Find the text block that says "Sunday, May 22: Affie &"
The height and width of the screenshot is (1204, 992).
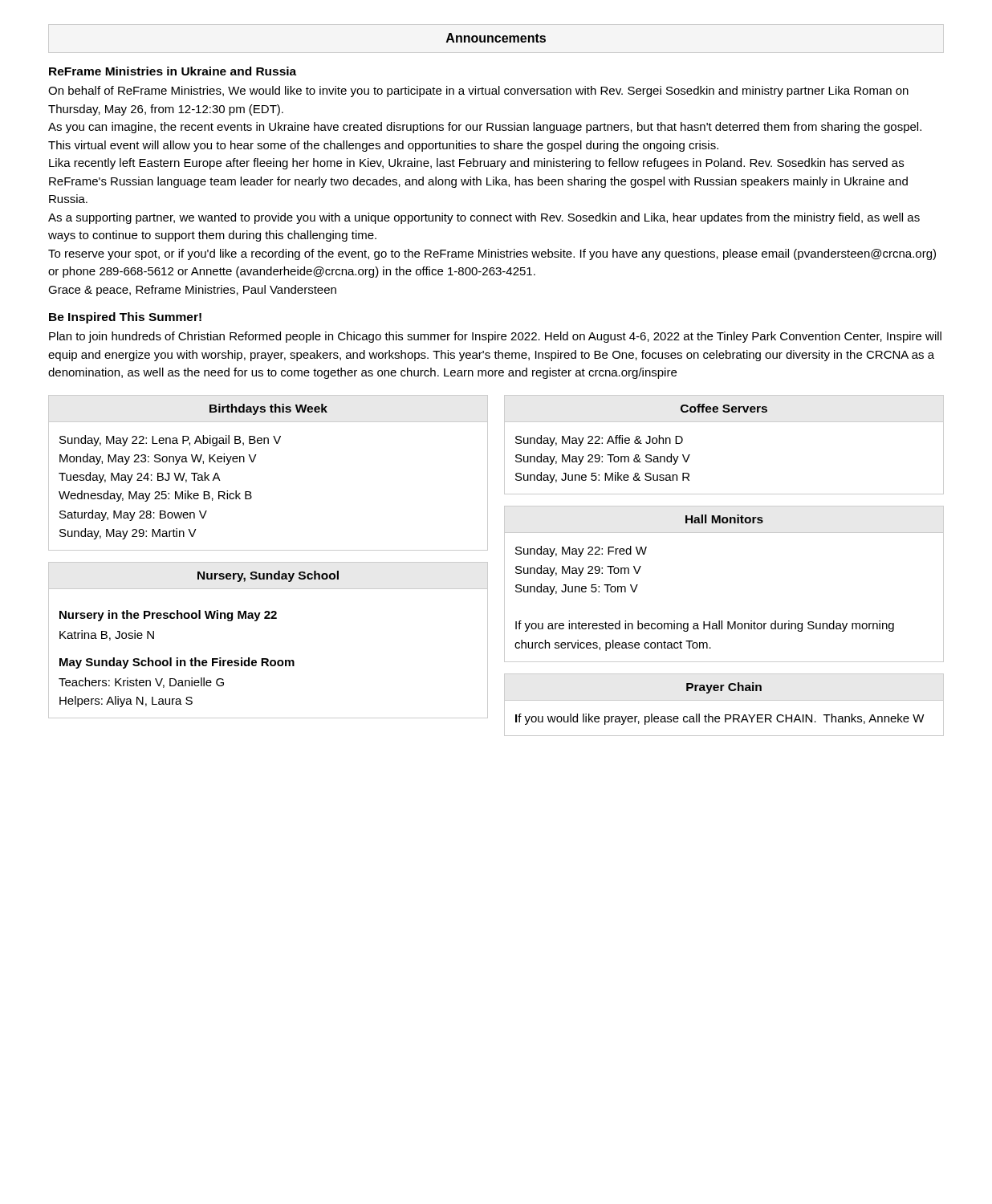click(602, 458)
